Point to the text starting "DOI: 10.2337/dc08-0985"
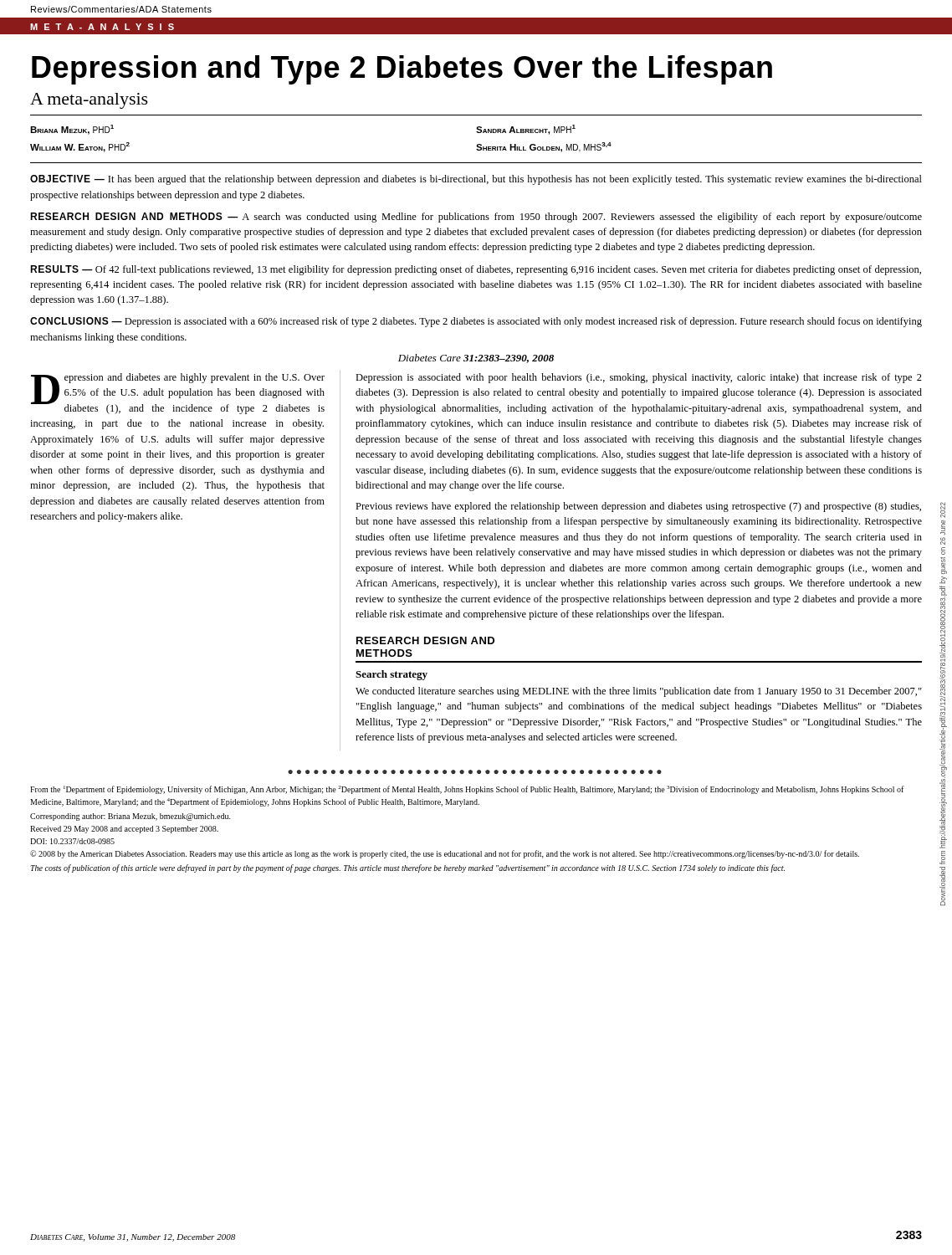This screenshot has width=952, height=1255. pos(72,842)
